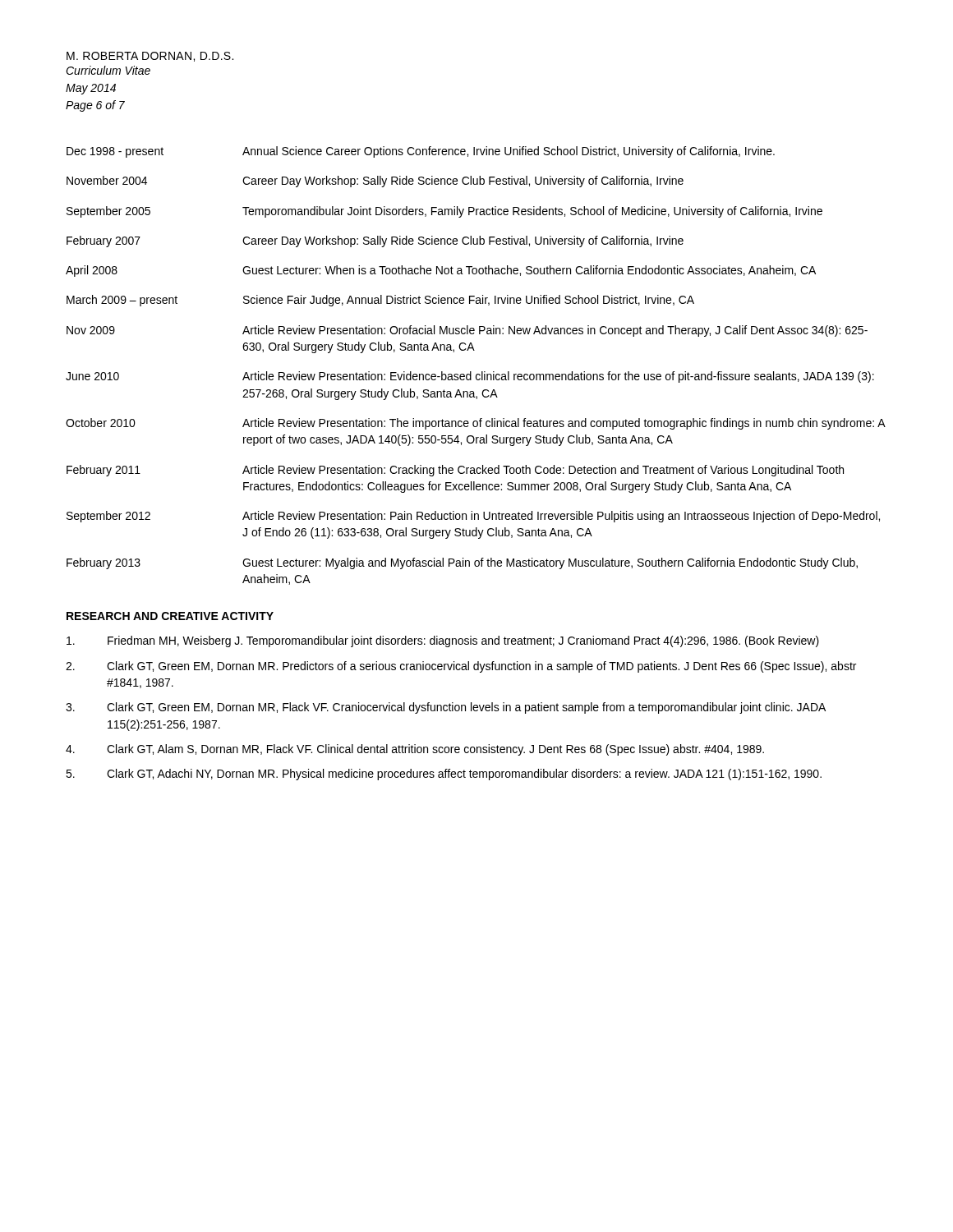Select the text block starting "September 2012 Article Review Presentation: Pain Reduction"

(476, 524)
